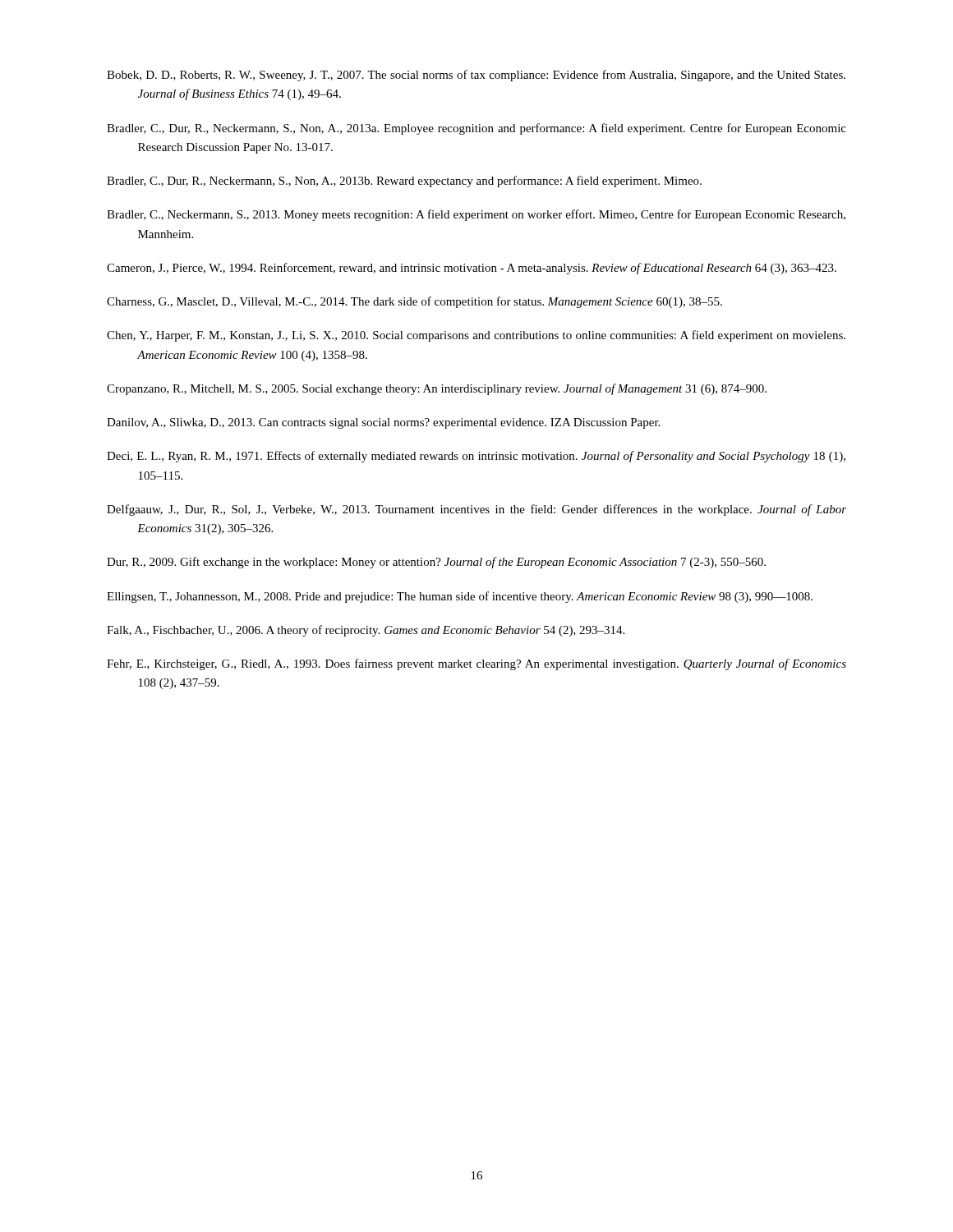The height and width of the screenshot is (1232, 953).
Task: Click on the text starting "Ellingsen, T., Johannesson,"
Action: [460, 596]
